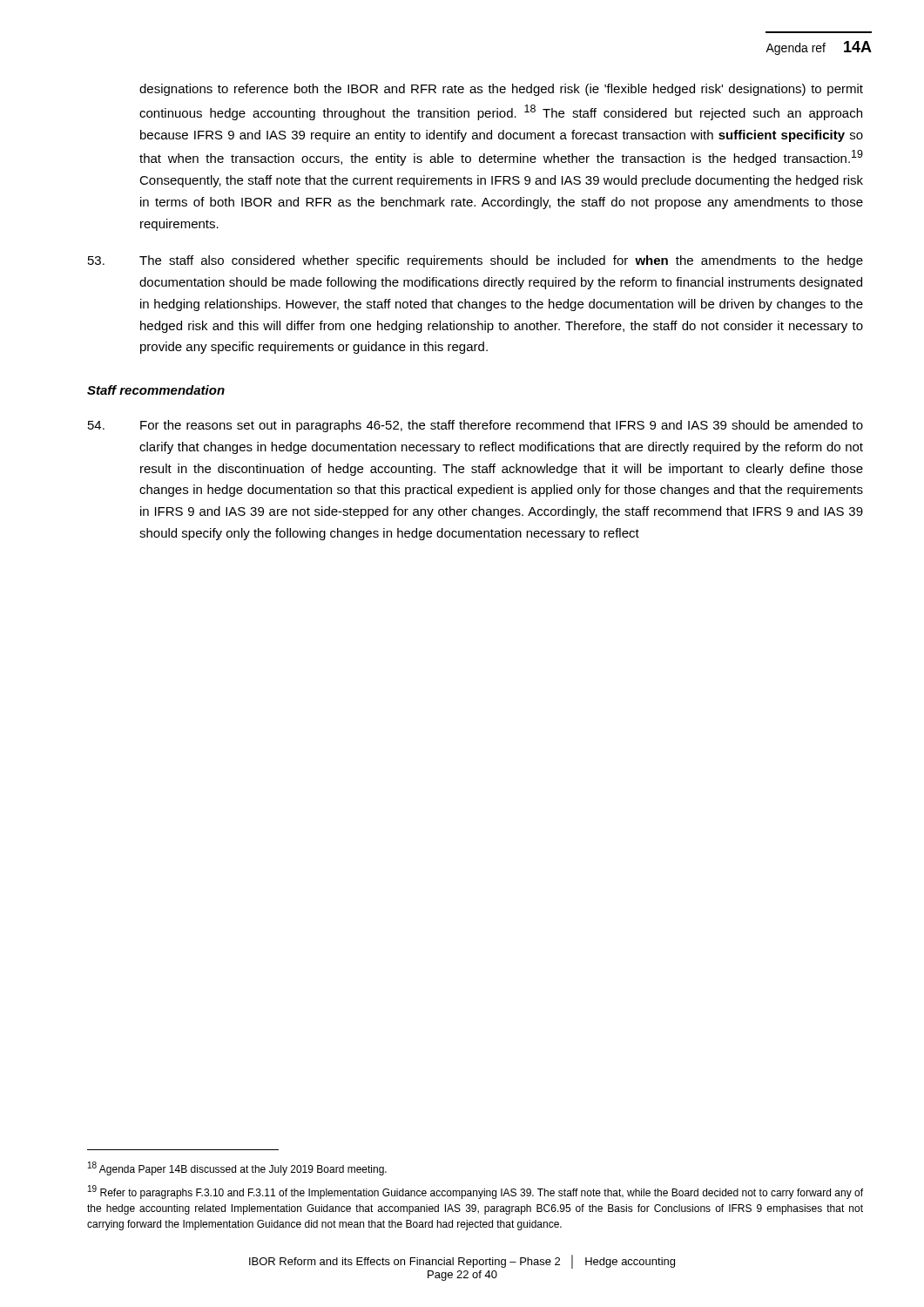The width and height of the screenshot is (924, 1307).
Task: Find the element starting "18 Agenda Paper"
Action: coord(237,1168)
